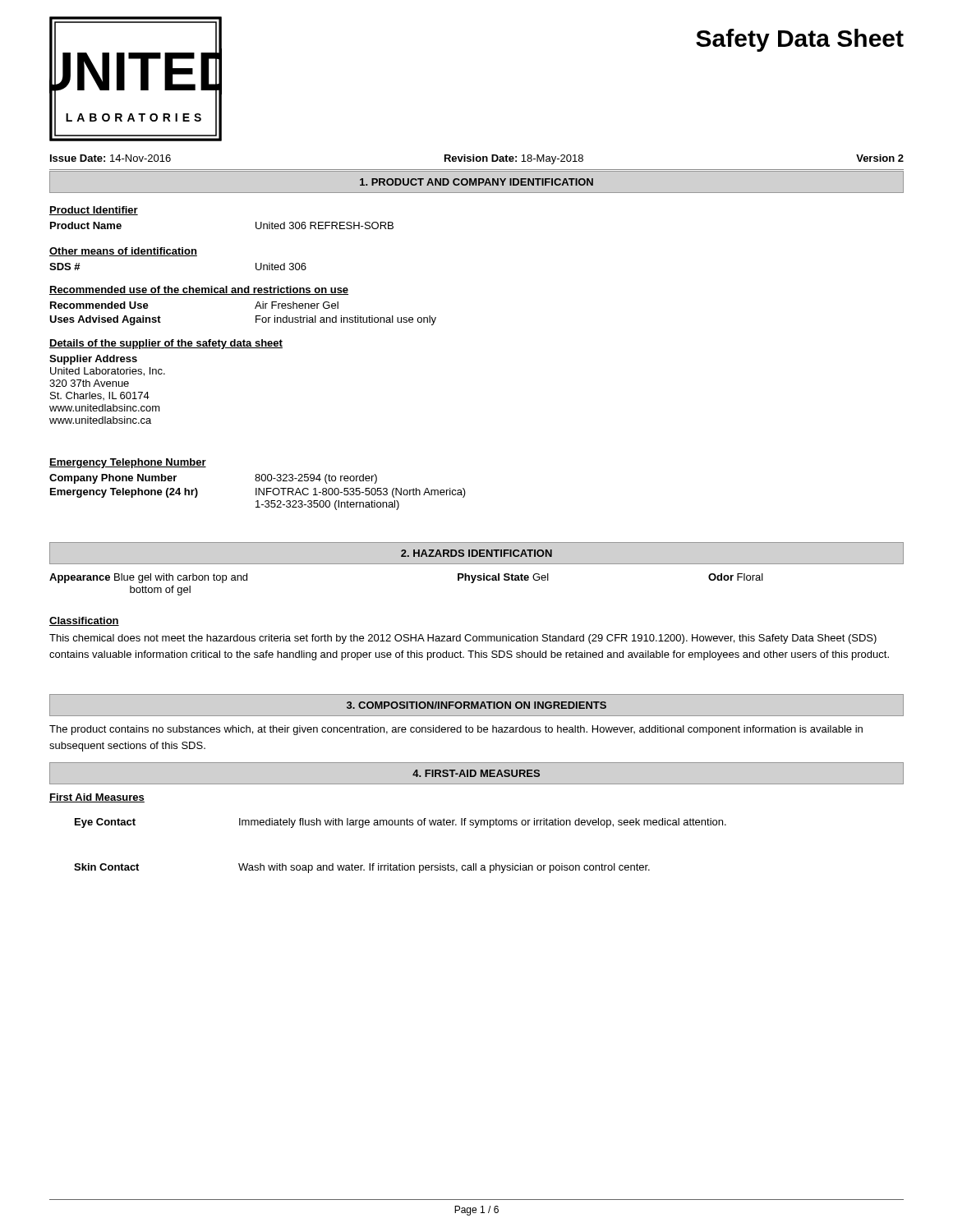Locate the element starting "Recommended use of"

(199, 290)
